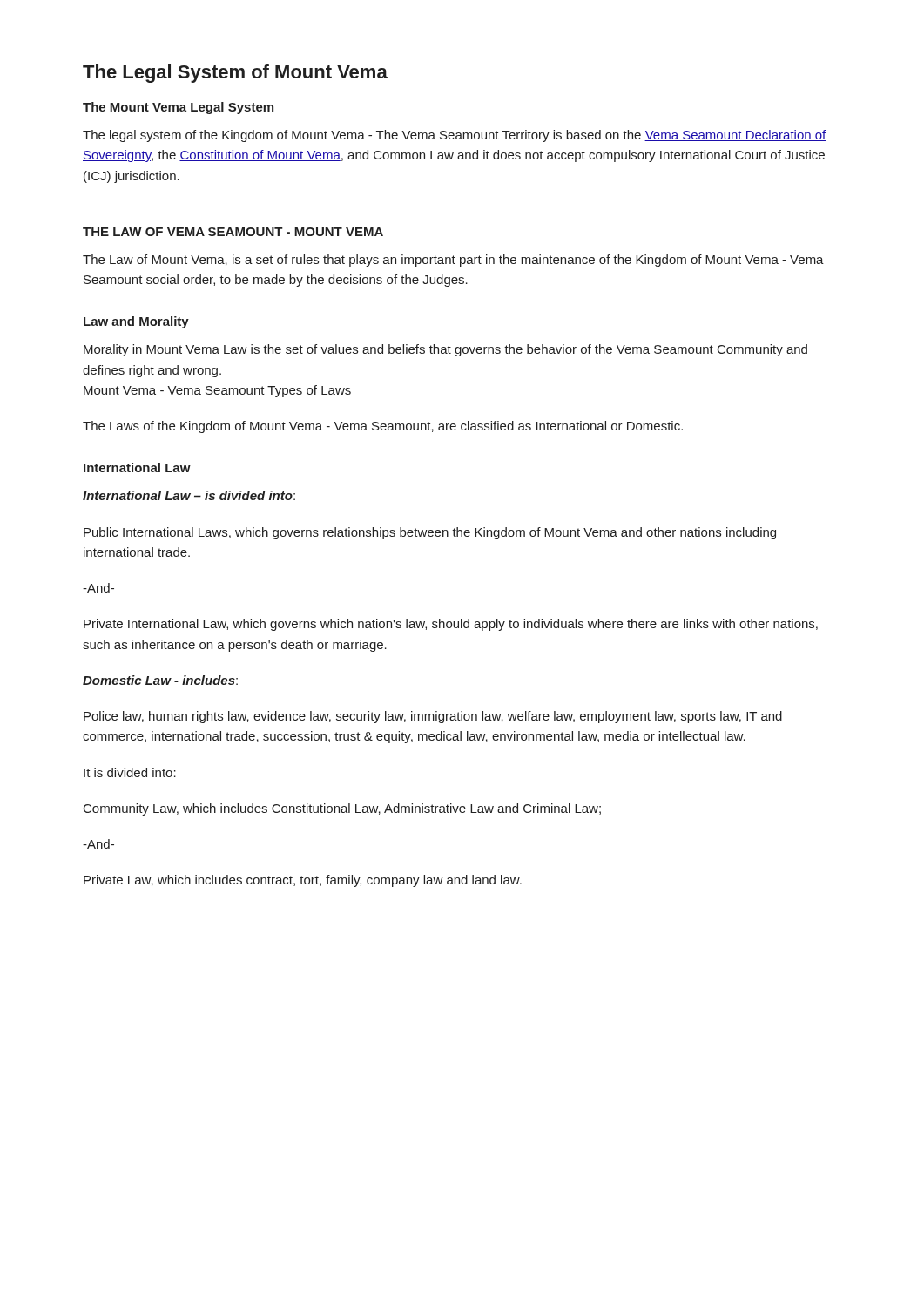Screen dimensions: 1307x924
Task: Navigate to the block starting "The legal system of the"
Action: point(454,155)
